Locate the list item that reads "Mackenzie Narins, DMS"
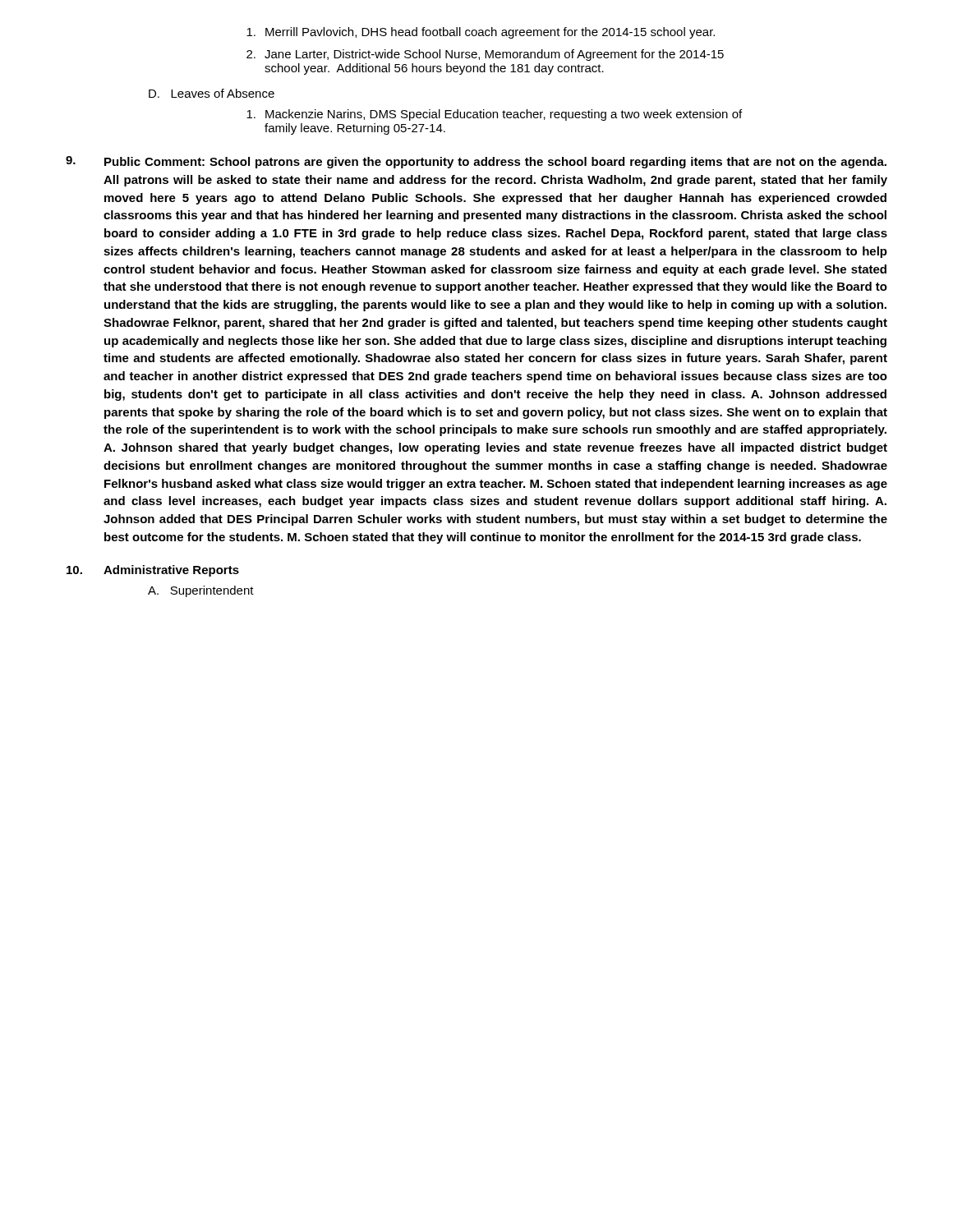Screen dimensions: 1232x953 click(x=486, y=121)
